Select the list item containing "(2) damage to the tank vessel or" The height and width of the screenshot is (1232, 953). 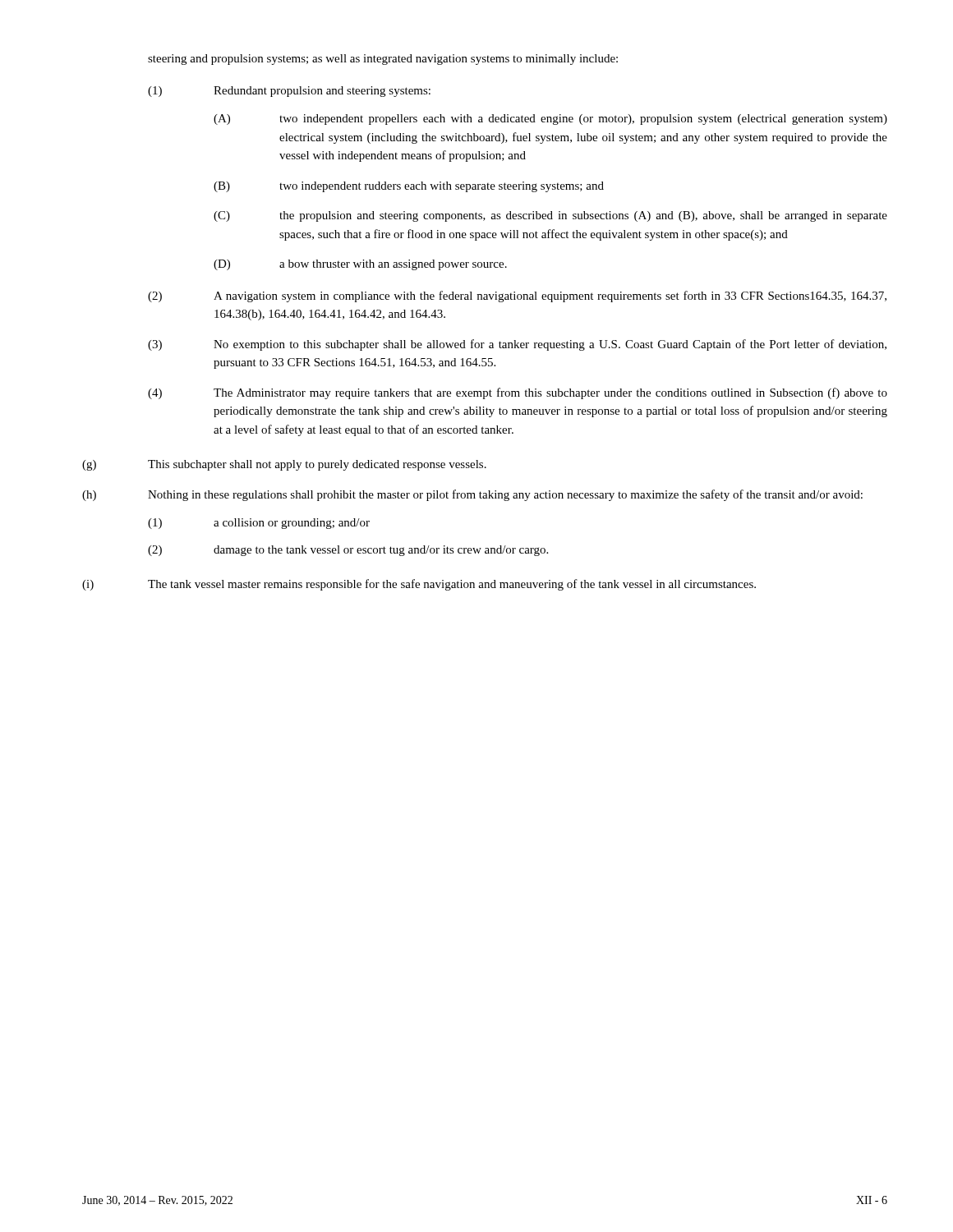point(518,549)
